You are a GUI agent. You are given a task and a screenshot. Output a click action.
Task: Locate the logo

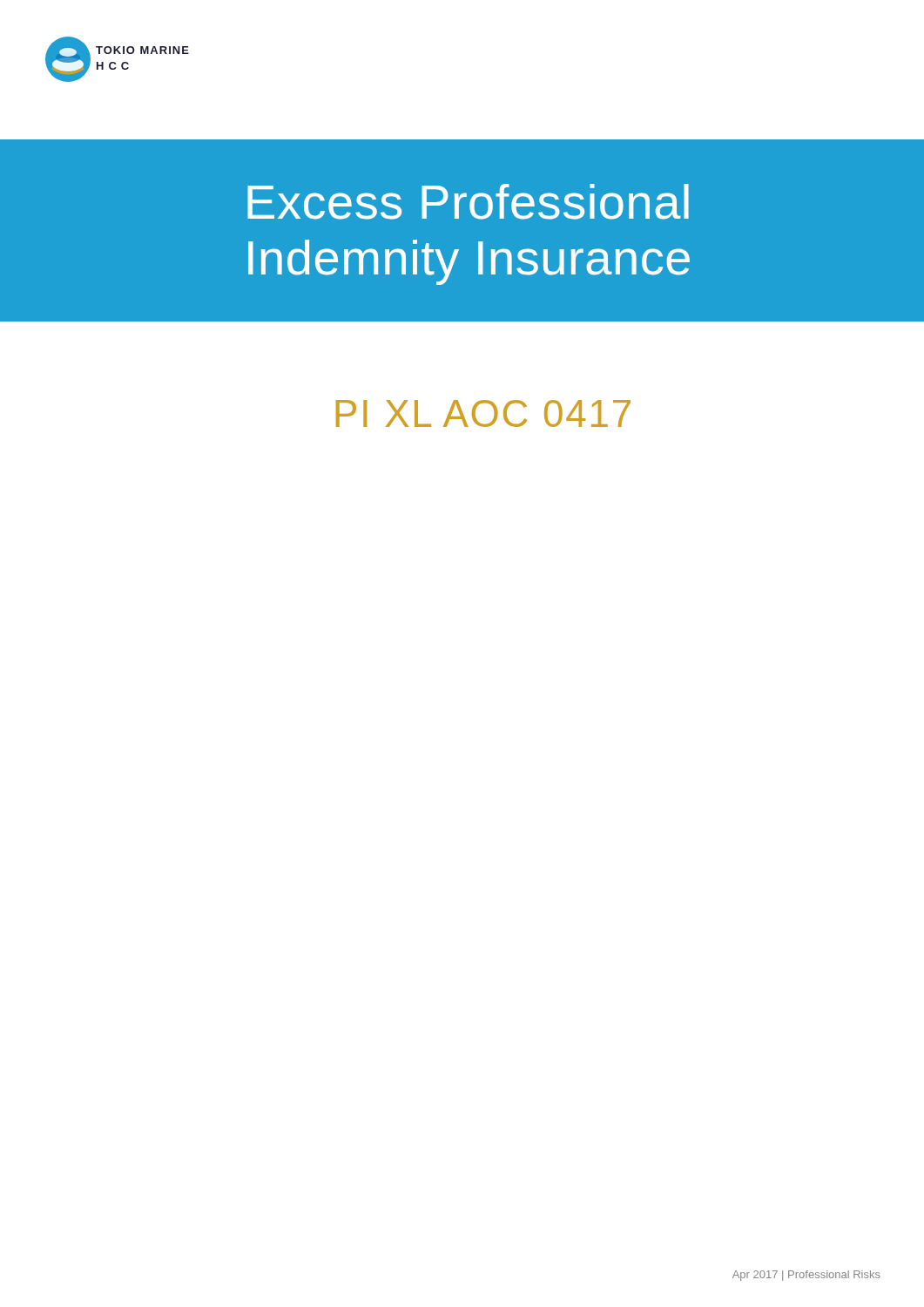tap(139, 61)
